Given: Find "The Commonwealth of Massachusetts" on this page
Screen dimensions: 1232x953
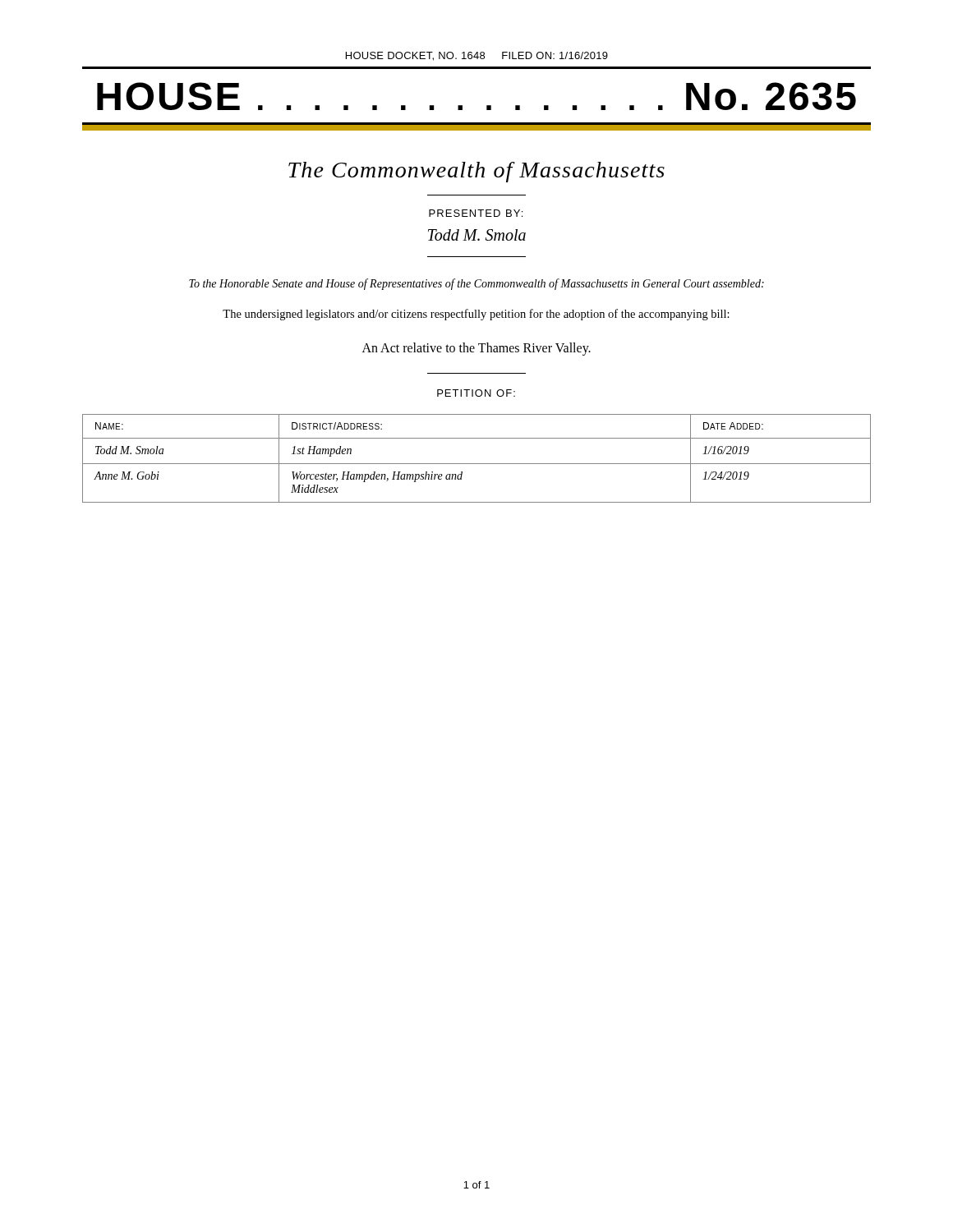Looking at the screenshot, I should coord(476,170).
